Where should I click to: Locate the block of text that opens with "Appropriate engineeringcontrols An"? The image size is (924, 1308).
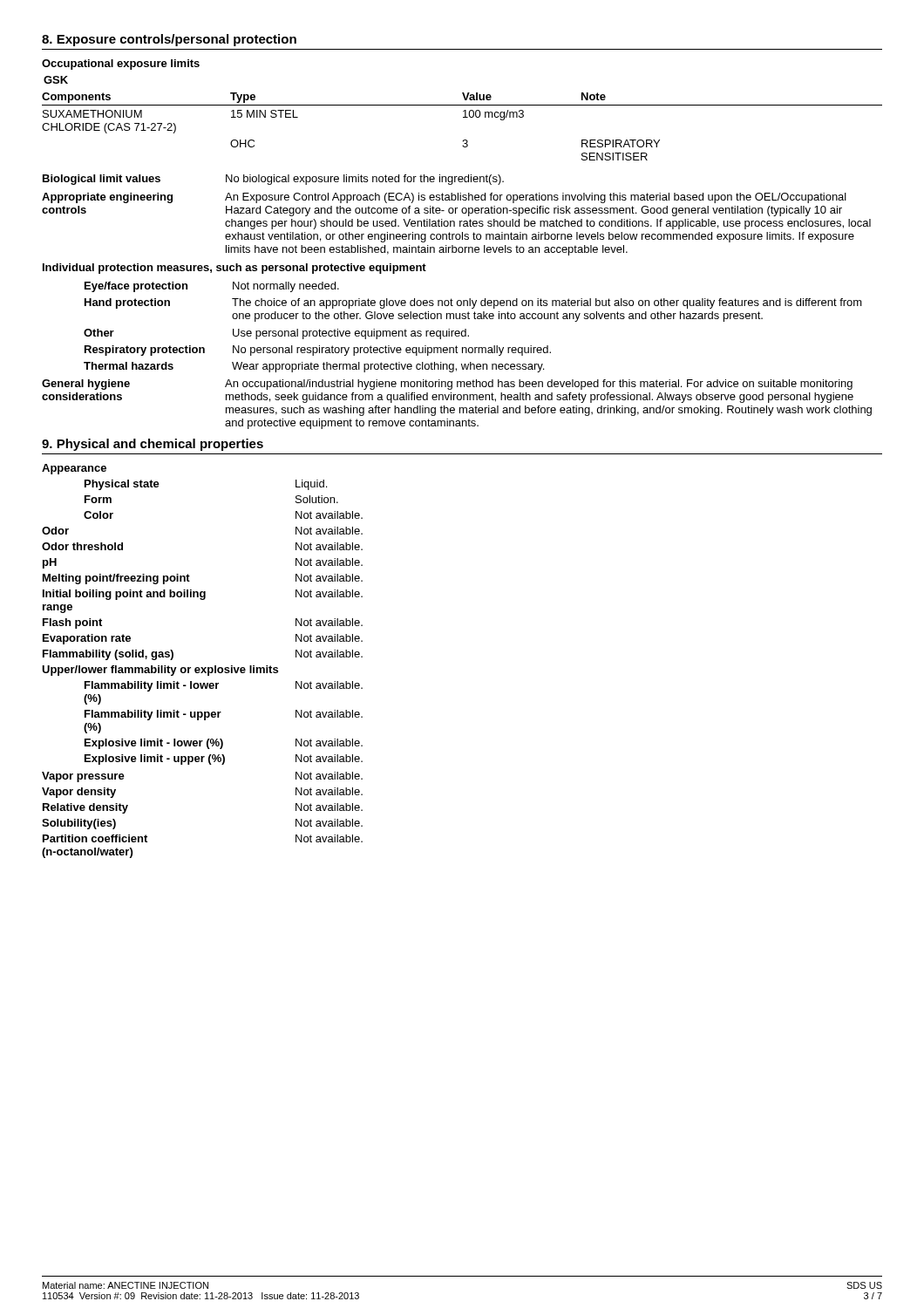(462, 223)
